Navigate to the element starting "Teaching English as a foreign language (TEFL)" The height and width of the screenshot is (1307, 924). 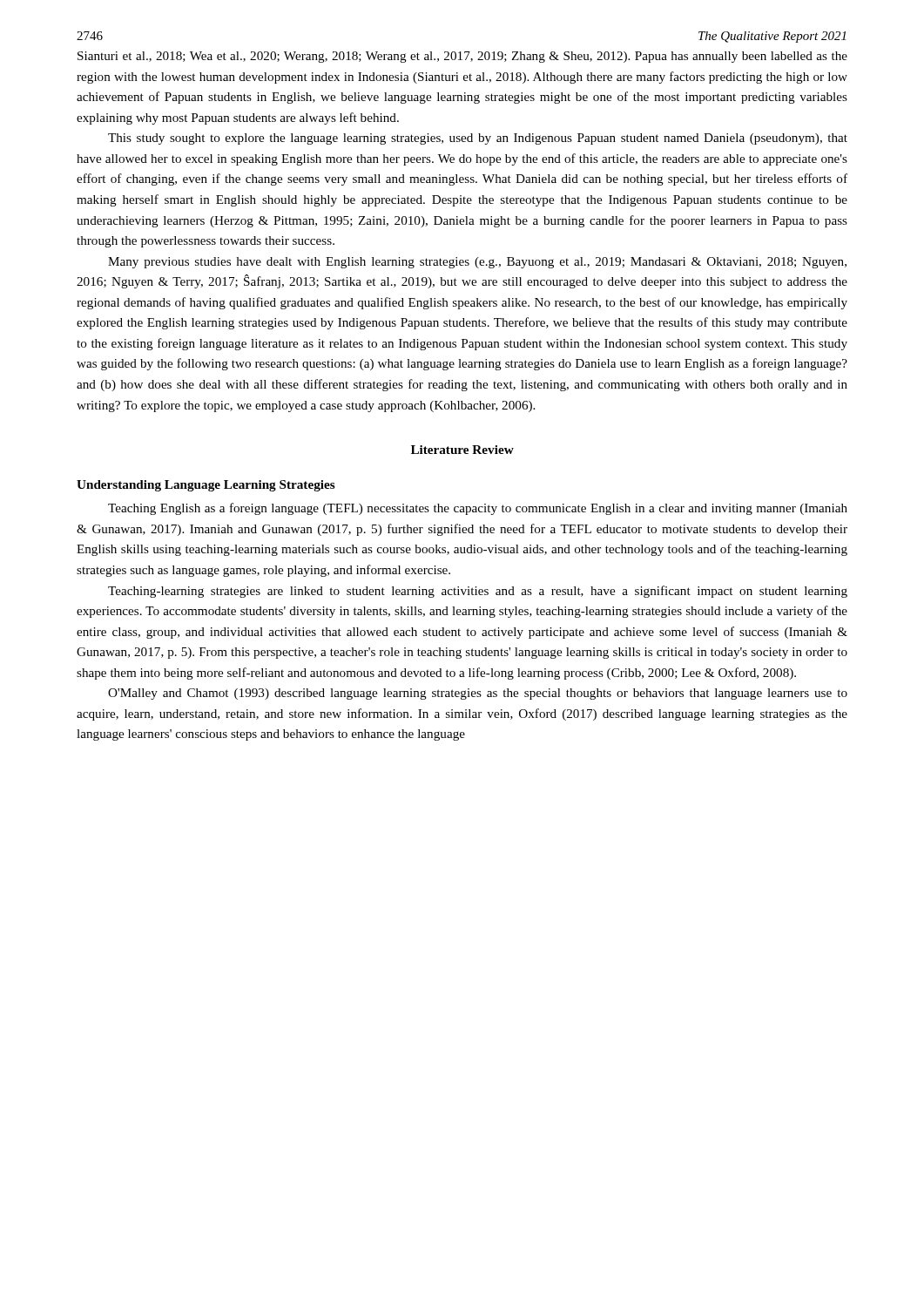coord(462,539)
